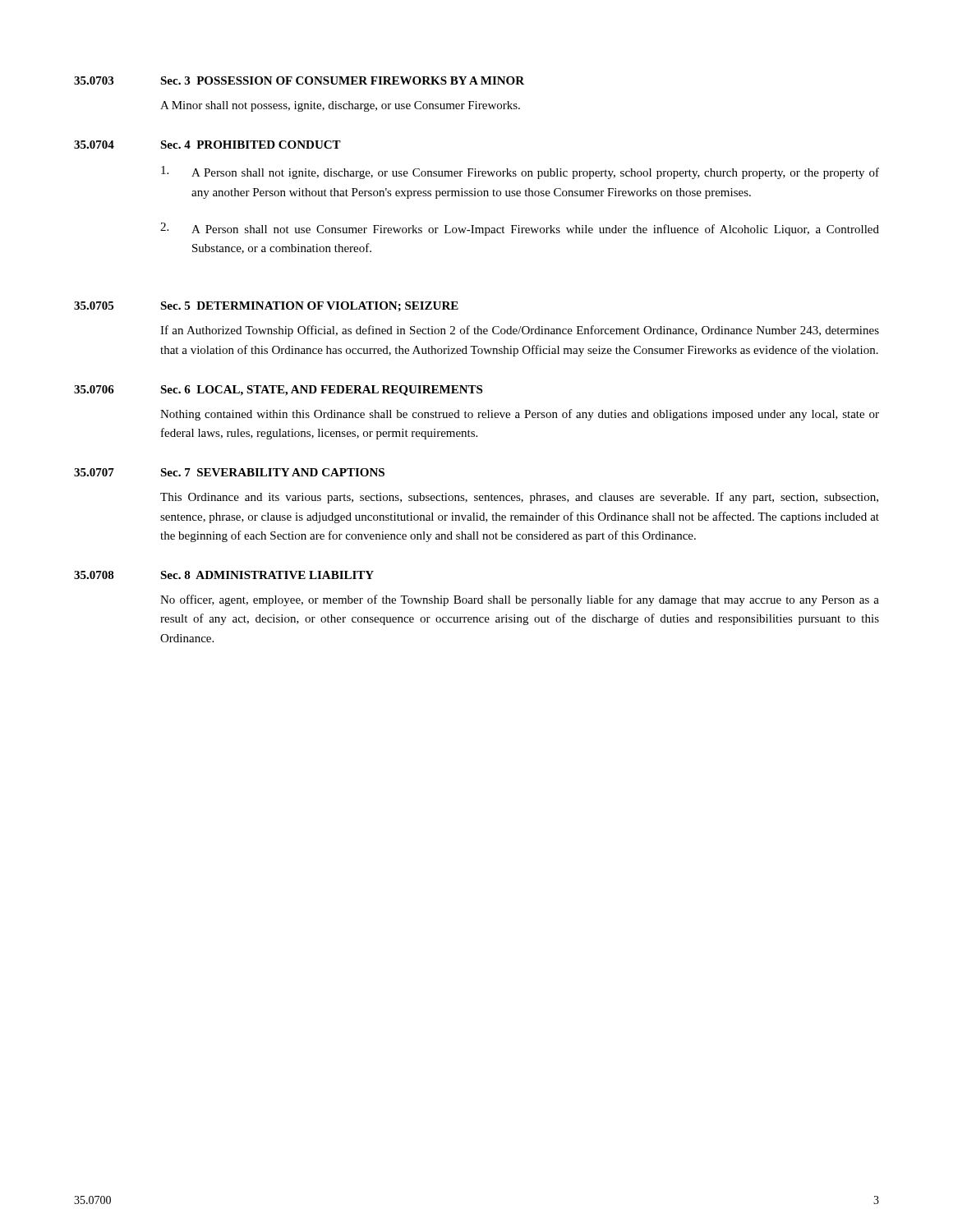The height and width of the screenshot is (1232, 953).
Task: Click on the text block that reads "This Ordinance and its"
Action: pos(520,516)
